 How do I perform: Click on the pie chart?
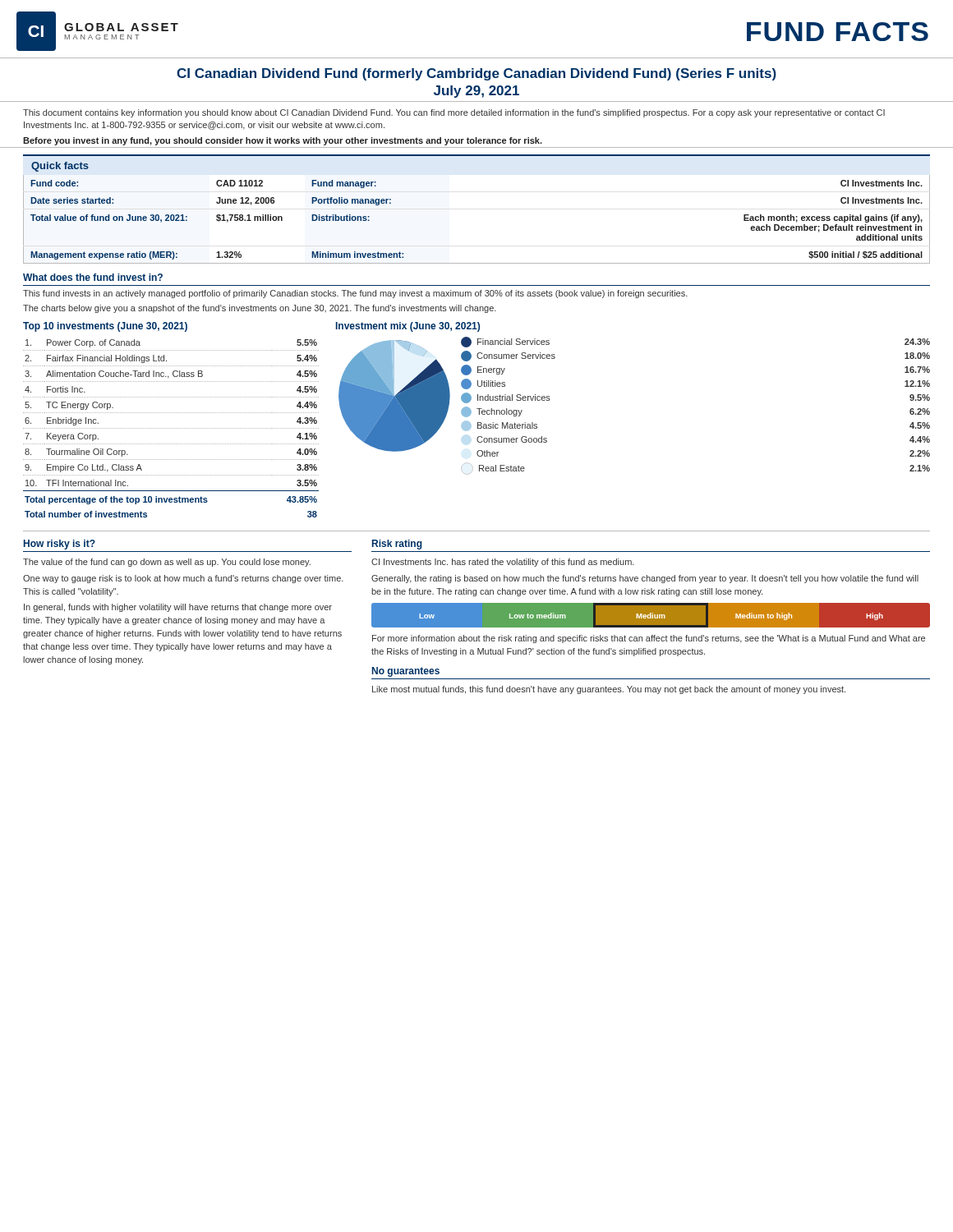pyautogui.click(x=633, y=407)
